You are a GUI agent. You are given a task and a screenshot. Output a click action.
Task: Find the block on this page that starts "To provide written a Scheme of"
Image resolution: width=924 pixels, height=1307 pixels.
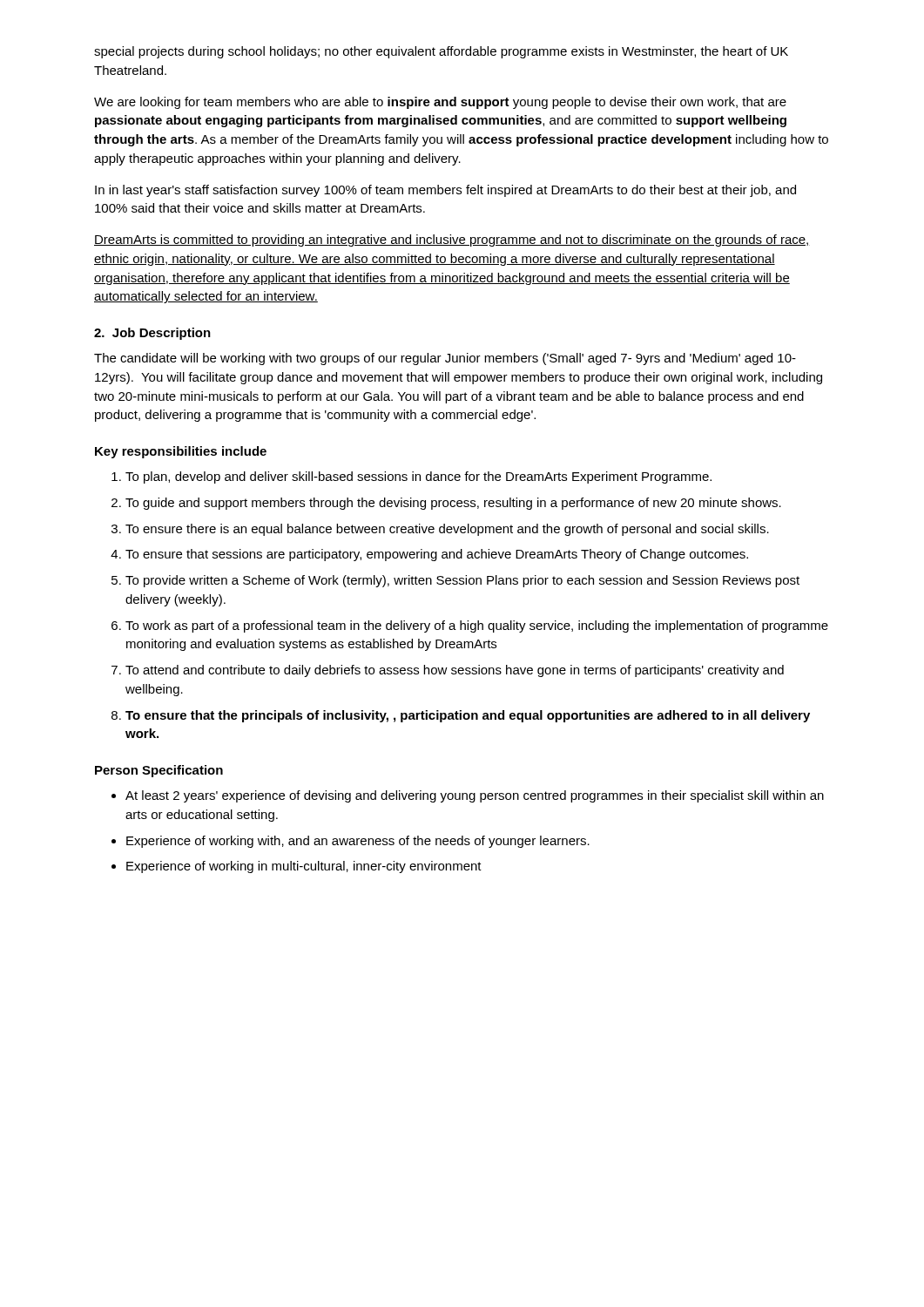tap(463, 589)
